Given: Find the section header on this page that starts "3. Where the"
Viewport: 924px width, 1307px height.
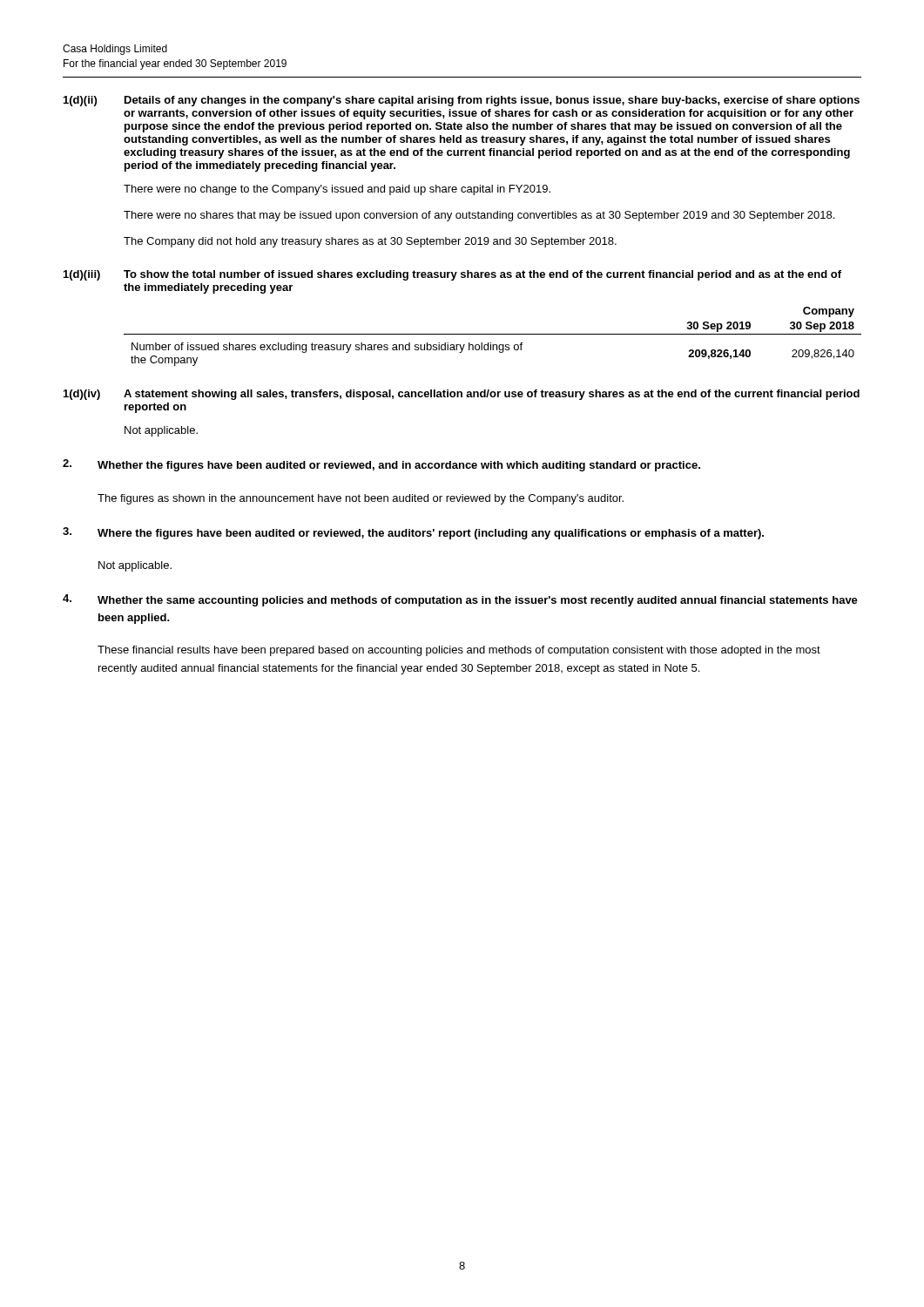Looking at the screenshot, I should [x=462, y=536].
